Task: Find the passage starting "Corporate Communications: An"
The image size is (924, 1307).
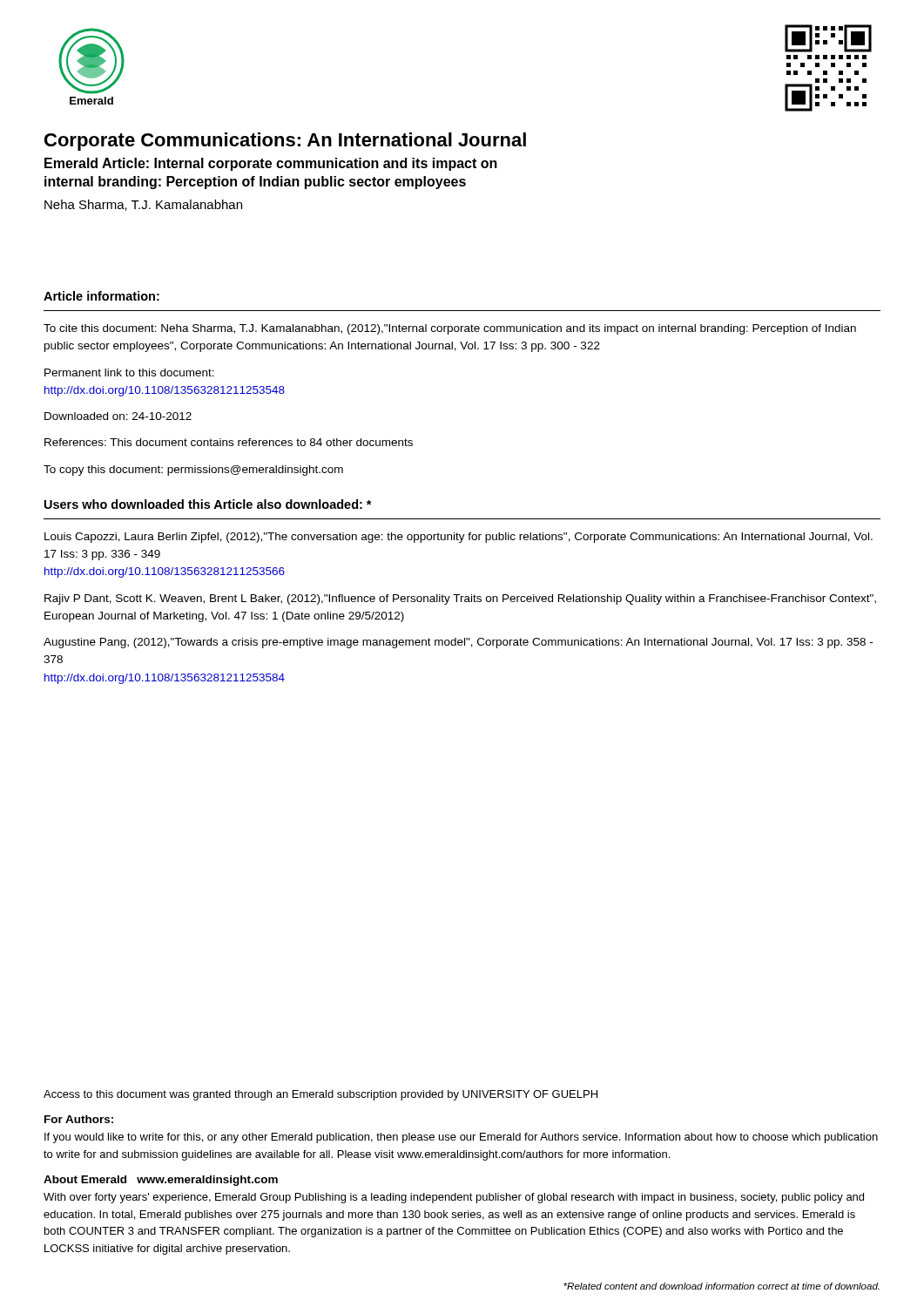Action: [285, 140]
